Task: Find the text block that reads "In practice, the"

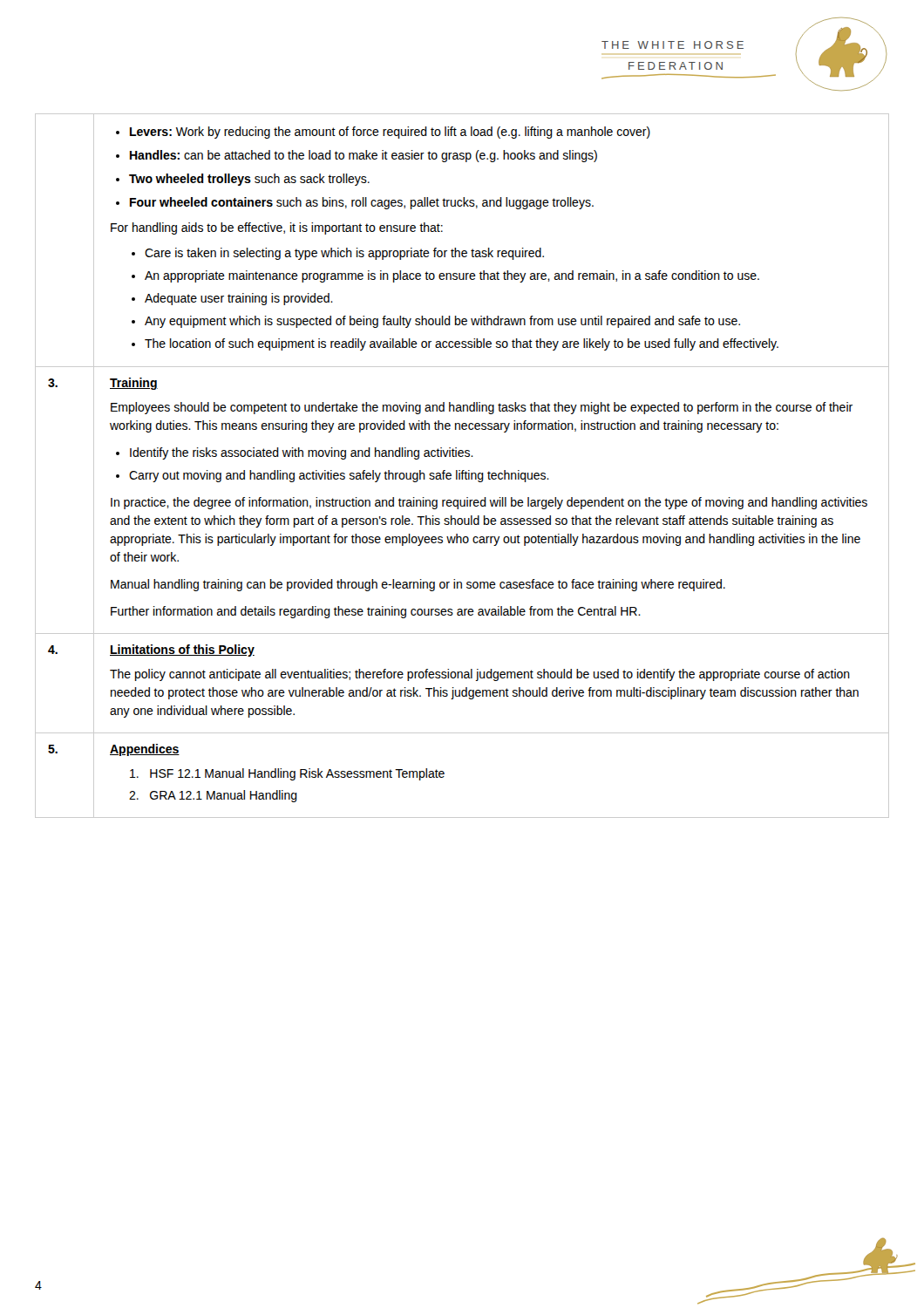Action: coord(489,530)
